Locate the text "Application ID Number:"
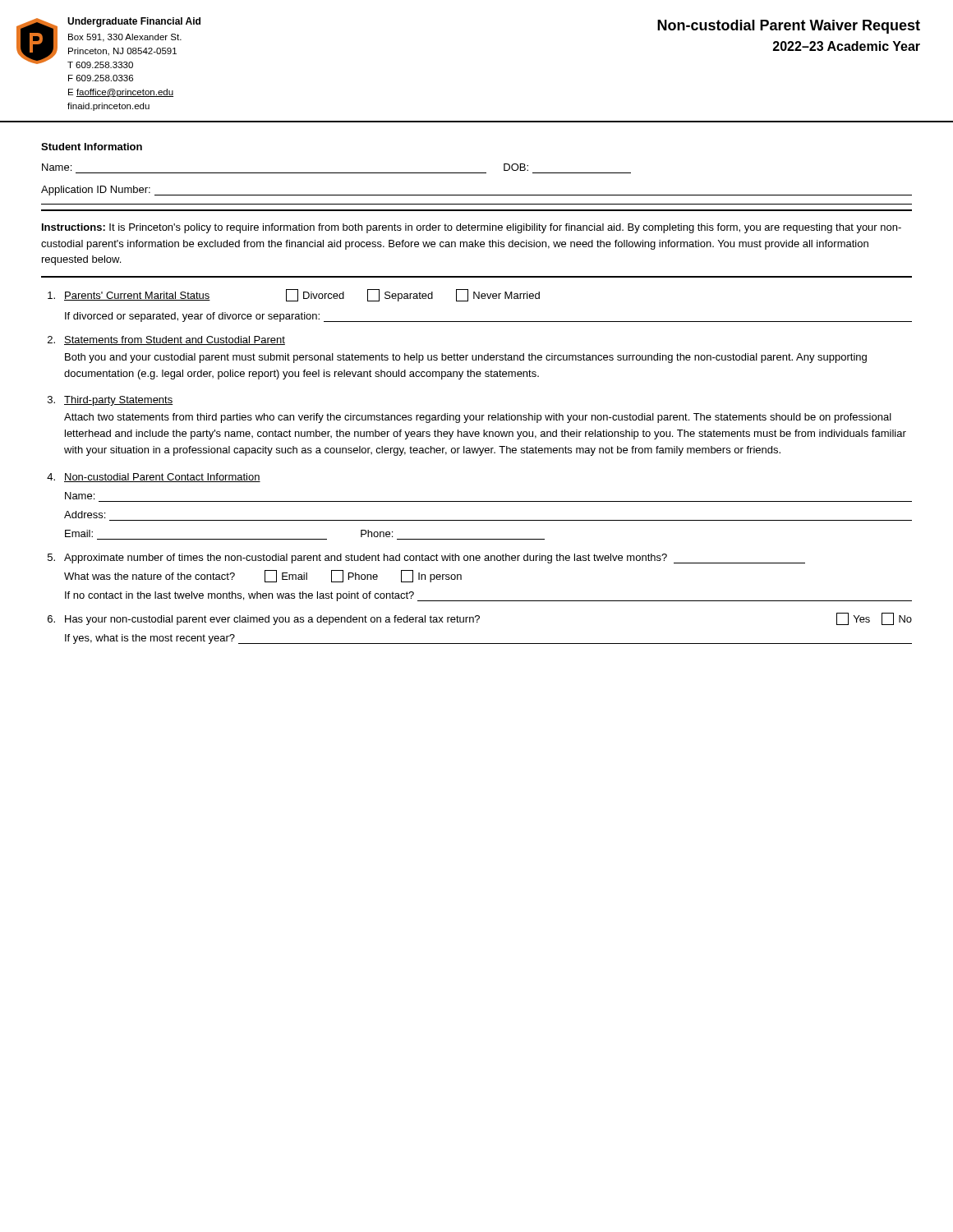 click(x=476, y=189)
